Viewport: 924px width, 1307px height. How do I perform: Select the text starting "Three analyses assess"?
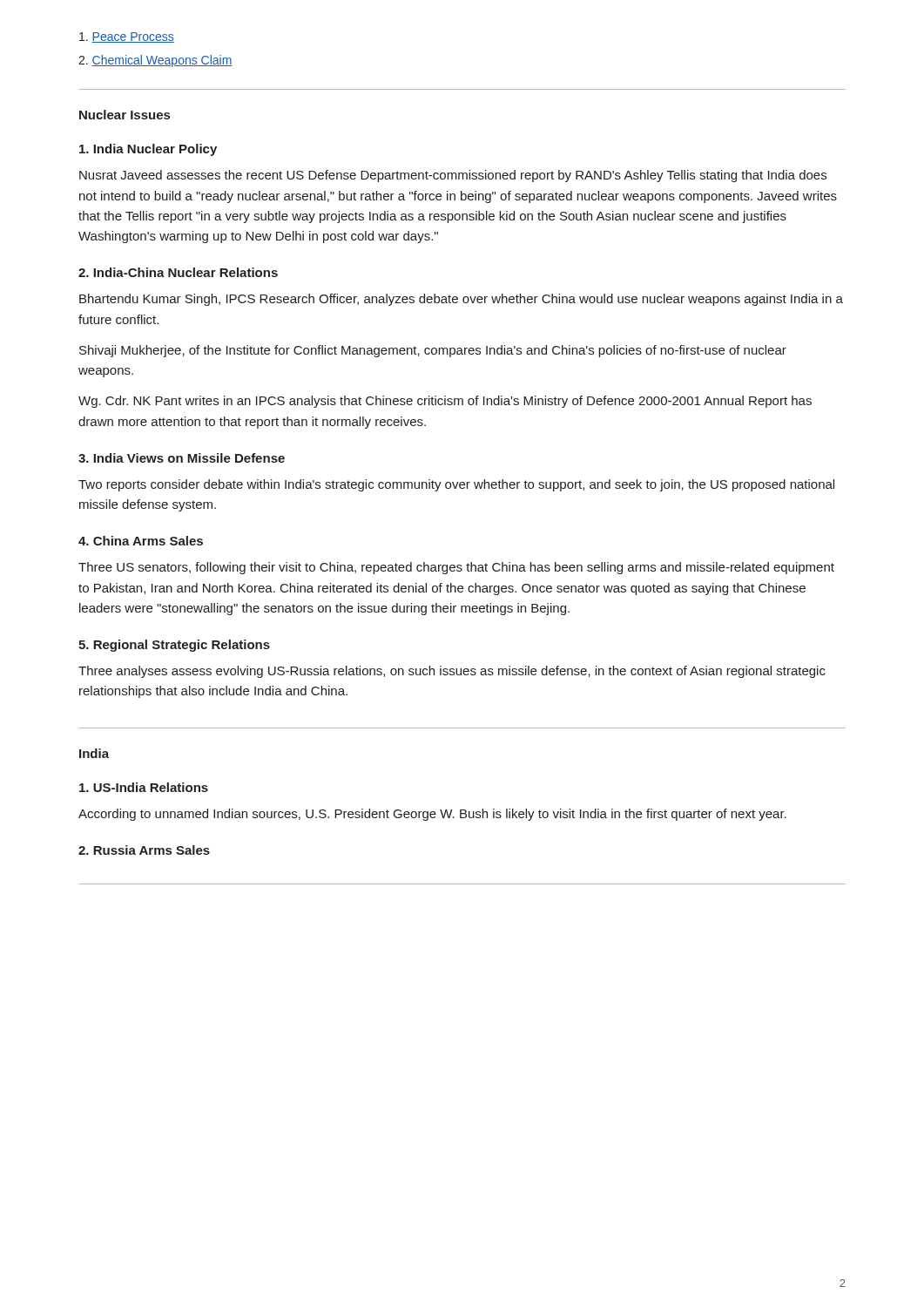[452, 681]
